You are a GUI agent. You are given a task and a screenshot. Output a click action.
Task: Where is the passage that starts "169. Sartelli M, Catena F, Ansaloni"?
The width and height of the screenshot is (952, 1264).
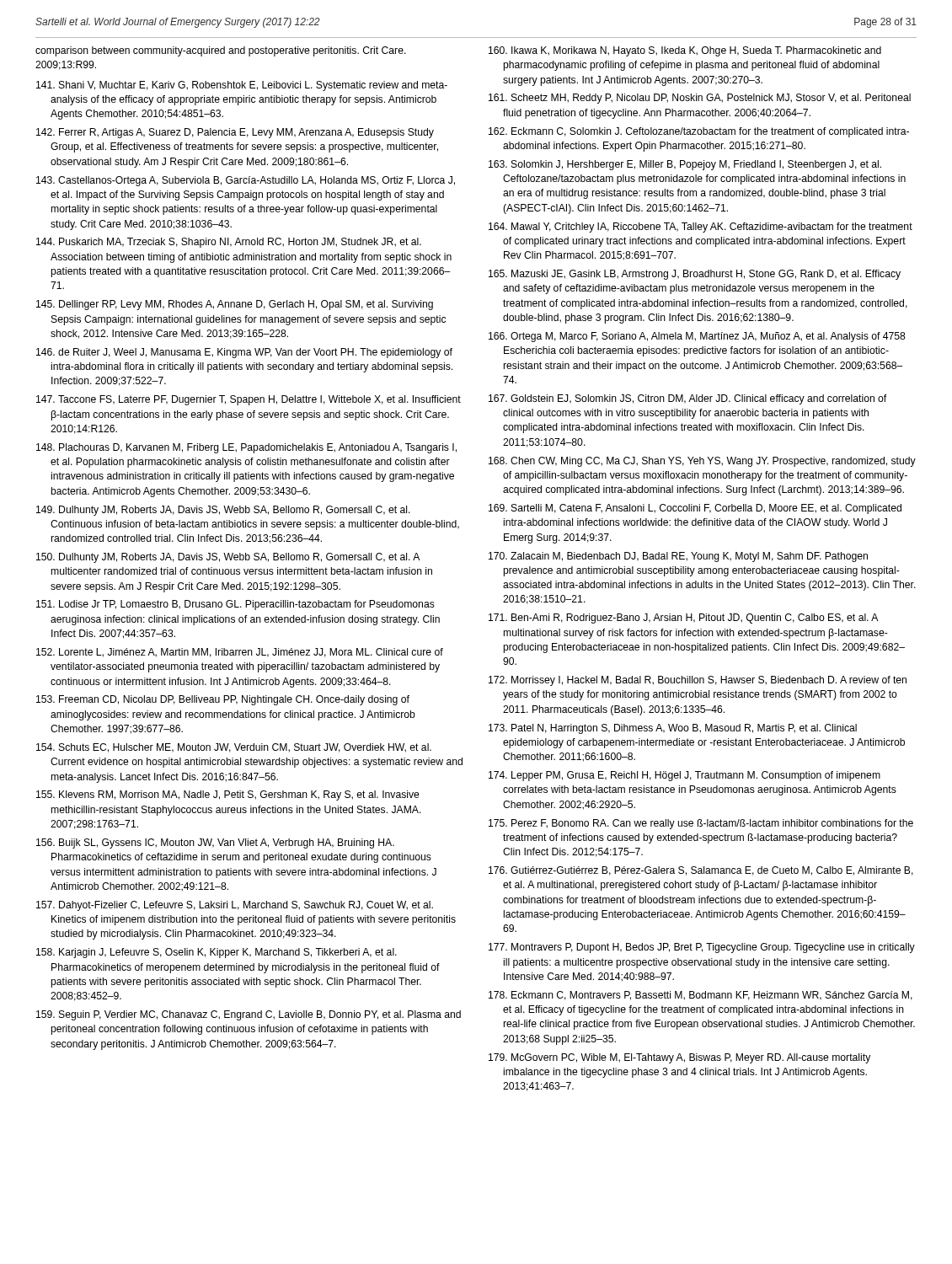point(695,523)
